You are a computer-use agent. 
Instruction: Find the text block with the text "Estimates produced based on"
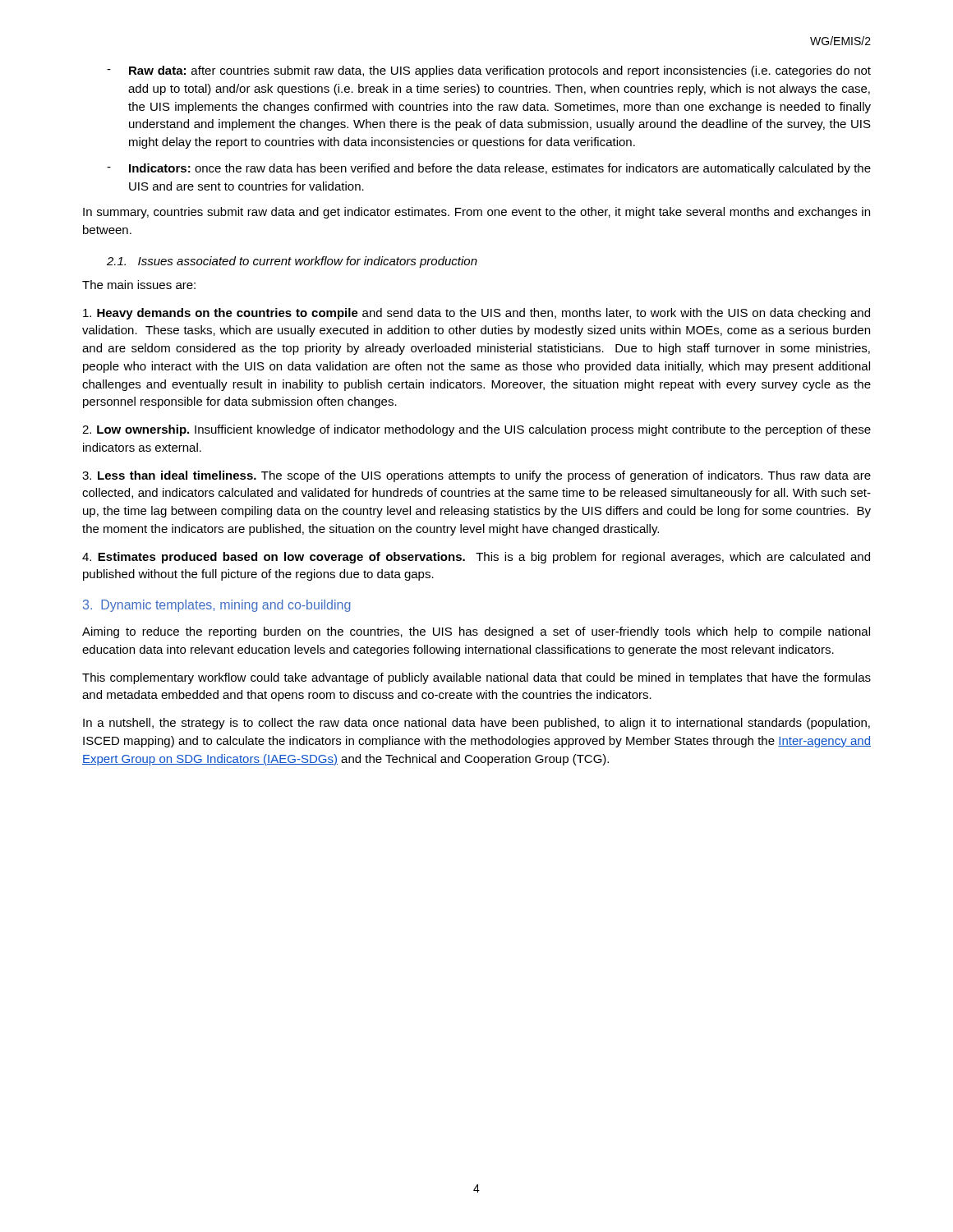click(x=476, y=565)
